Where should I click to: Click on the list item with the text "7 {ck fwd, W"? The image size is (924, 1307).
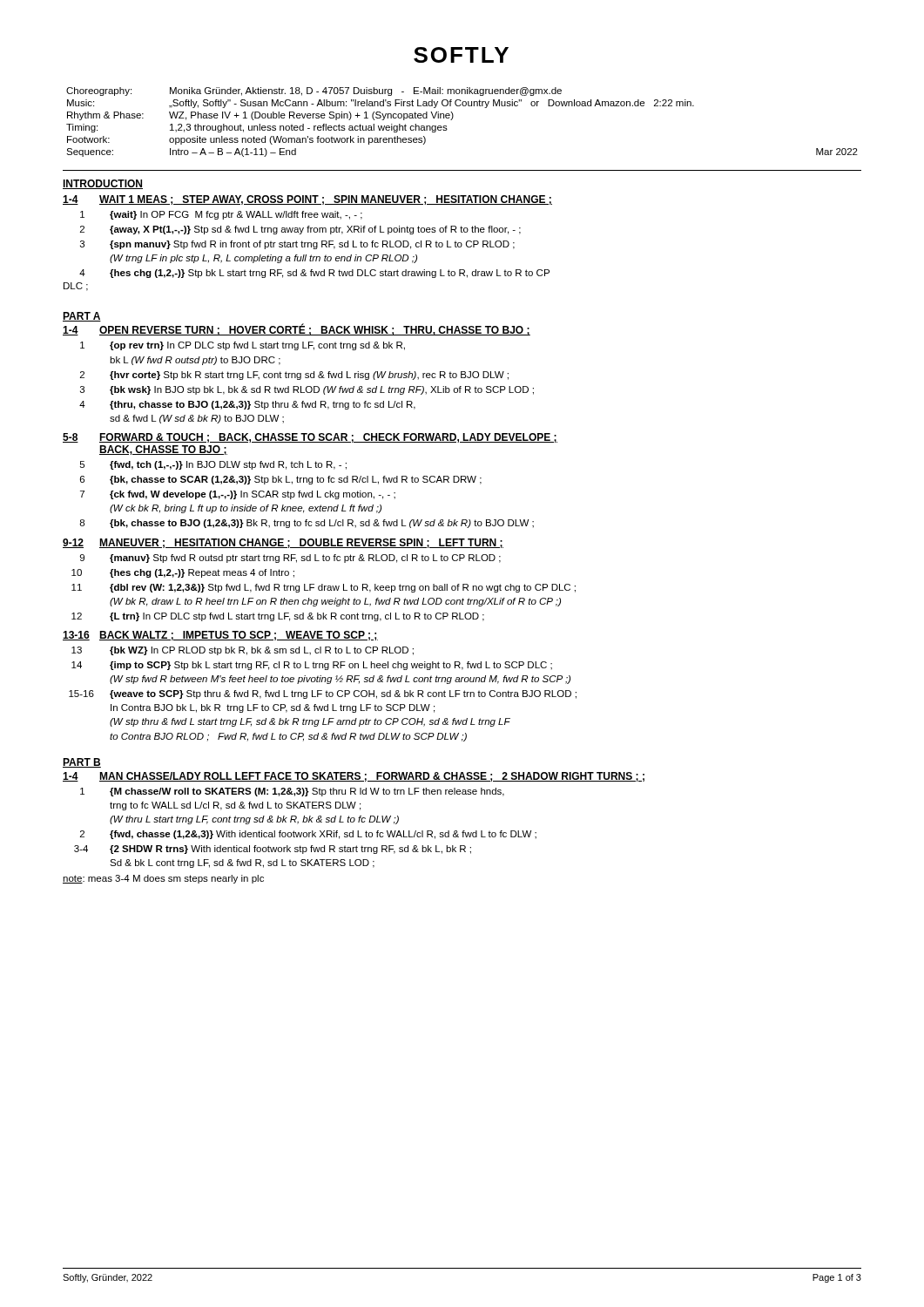click(238, 495)
